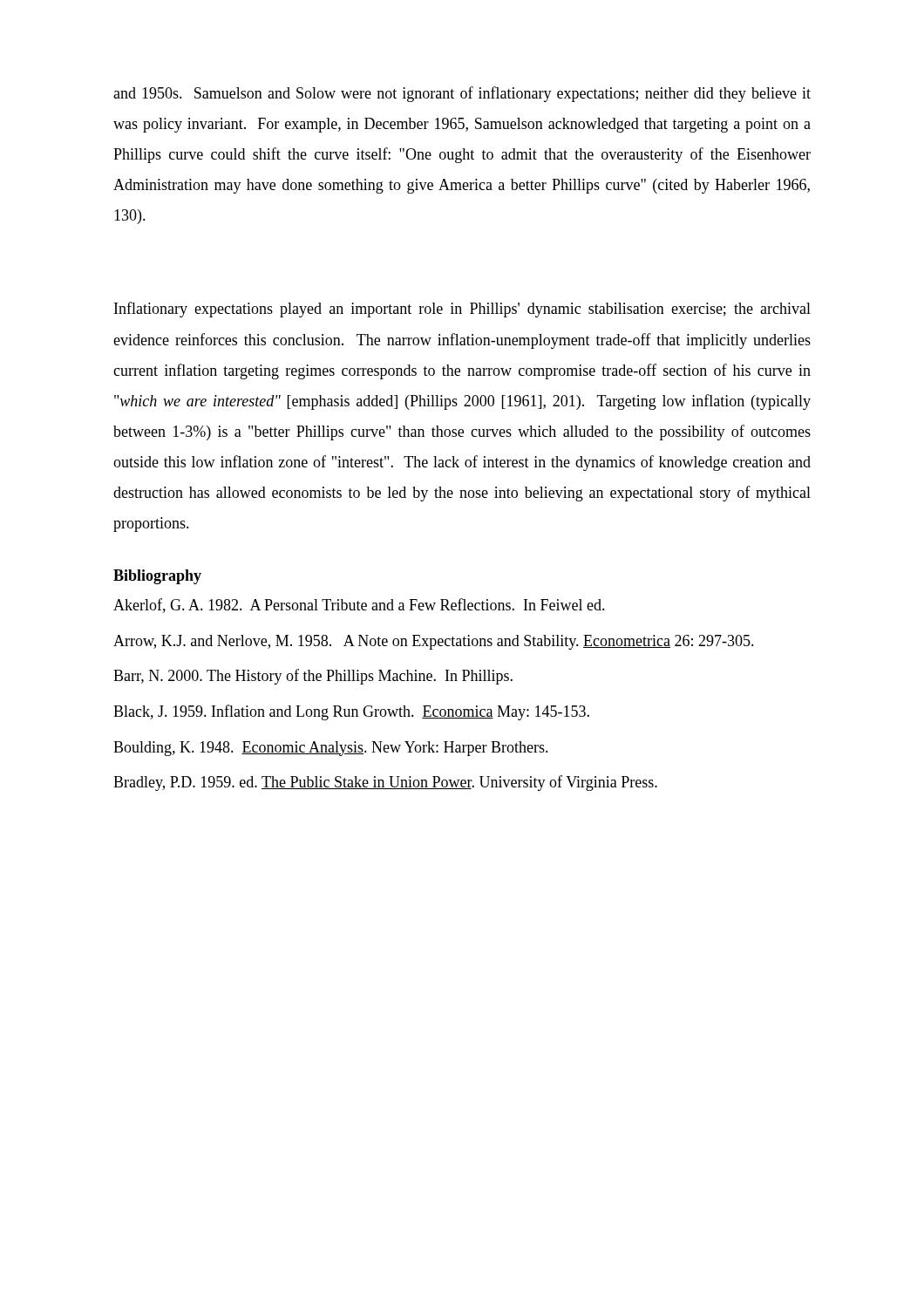Where is the passage that starts "Bradley, P.D. 1959. ed. The Public"?
This screenshot has height=1308, width=924.
point(386,782)
